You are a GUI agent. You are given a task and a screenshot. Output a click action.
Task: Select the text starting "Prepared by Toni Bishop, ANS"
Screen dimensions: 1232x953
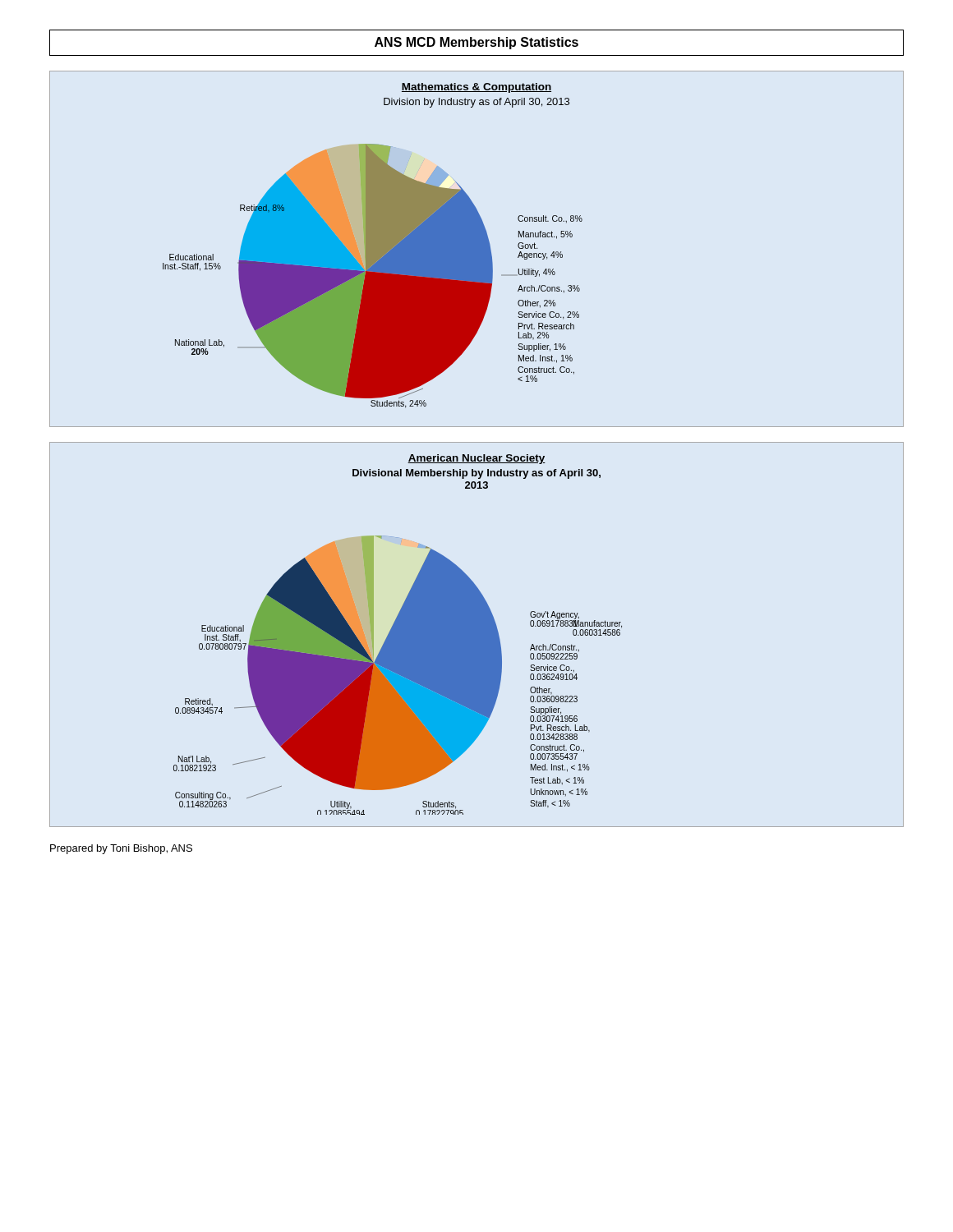[121, 848]
